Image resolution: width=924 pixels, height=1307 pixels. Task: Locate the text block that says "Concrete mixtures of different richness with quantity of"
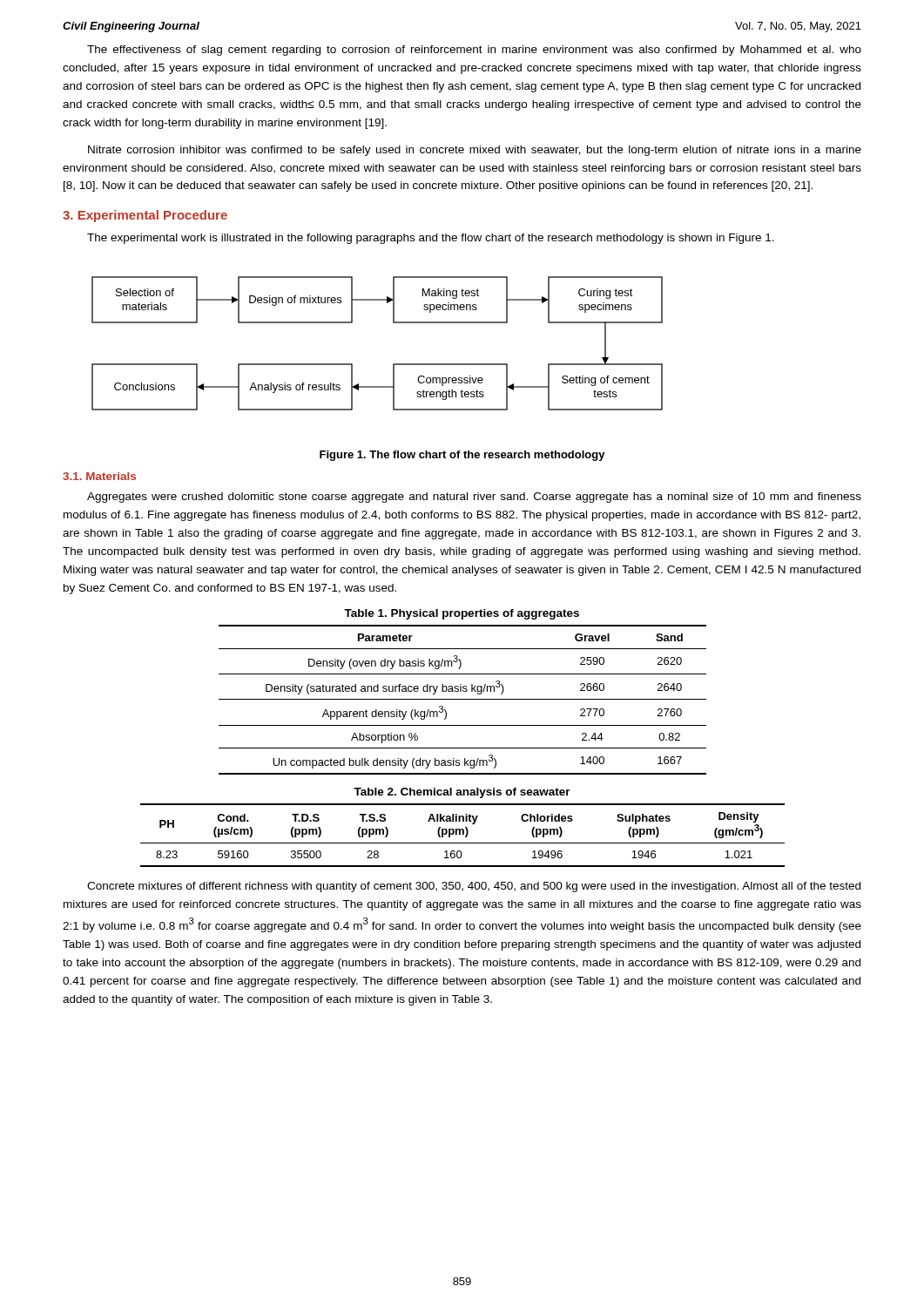point(462,943)
